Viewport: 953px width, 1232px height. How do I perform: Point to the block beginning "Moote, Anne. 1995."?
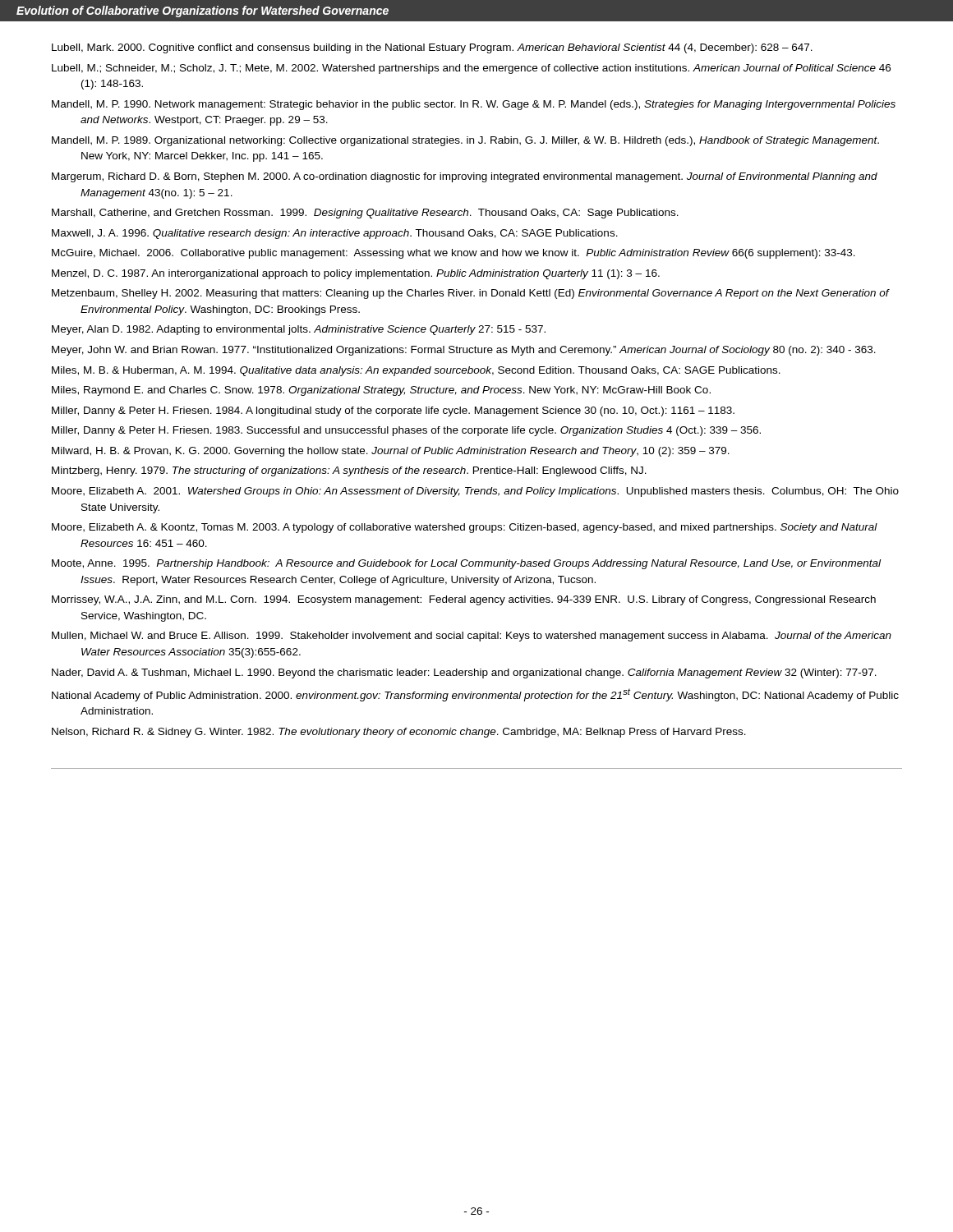466,571
